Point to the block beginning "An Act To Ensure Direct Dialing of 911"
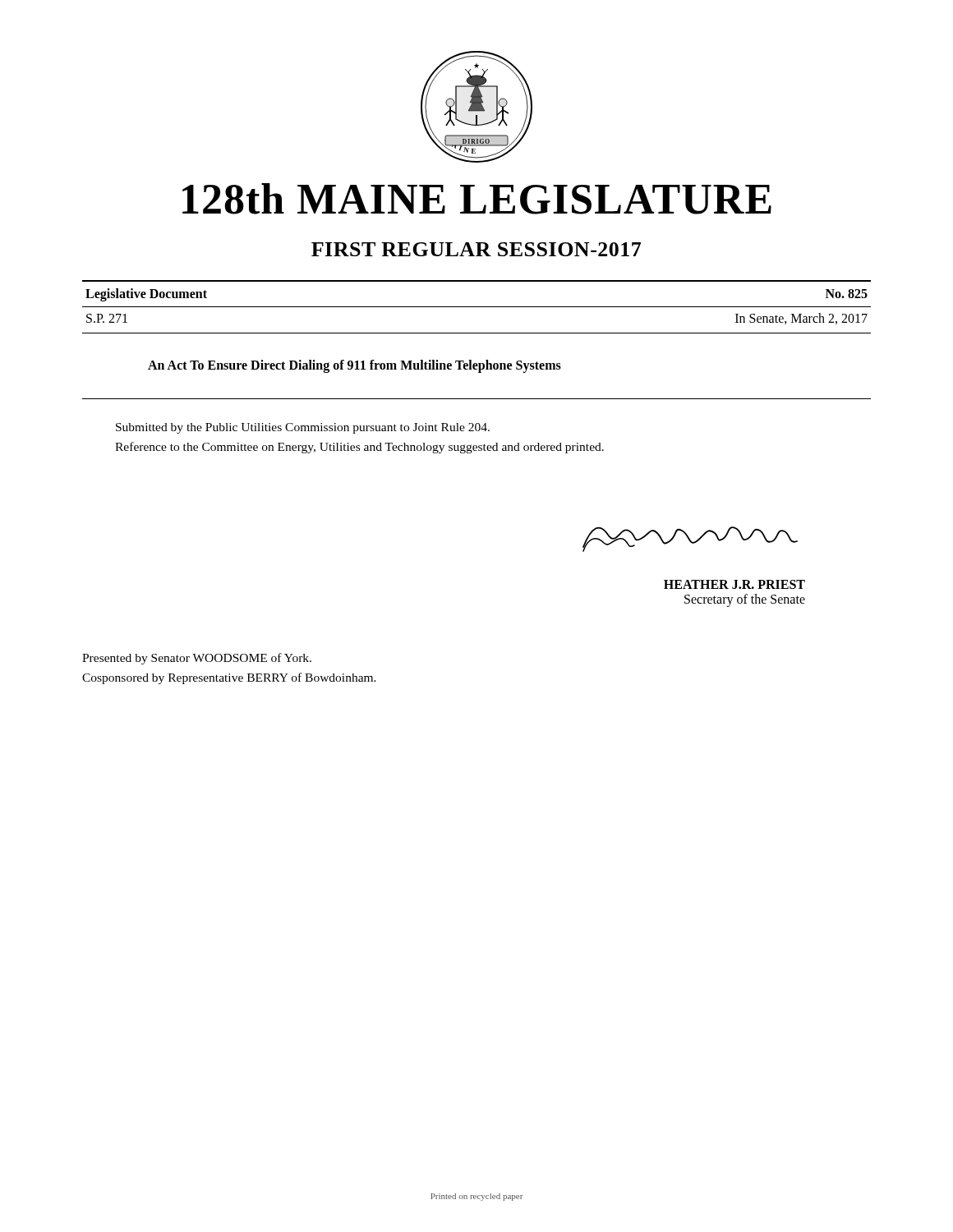The height and width of the screenshot is (1232, 953). click(x=476, y=366)
